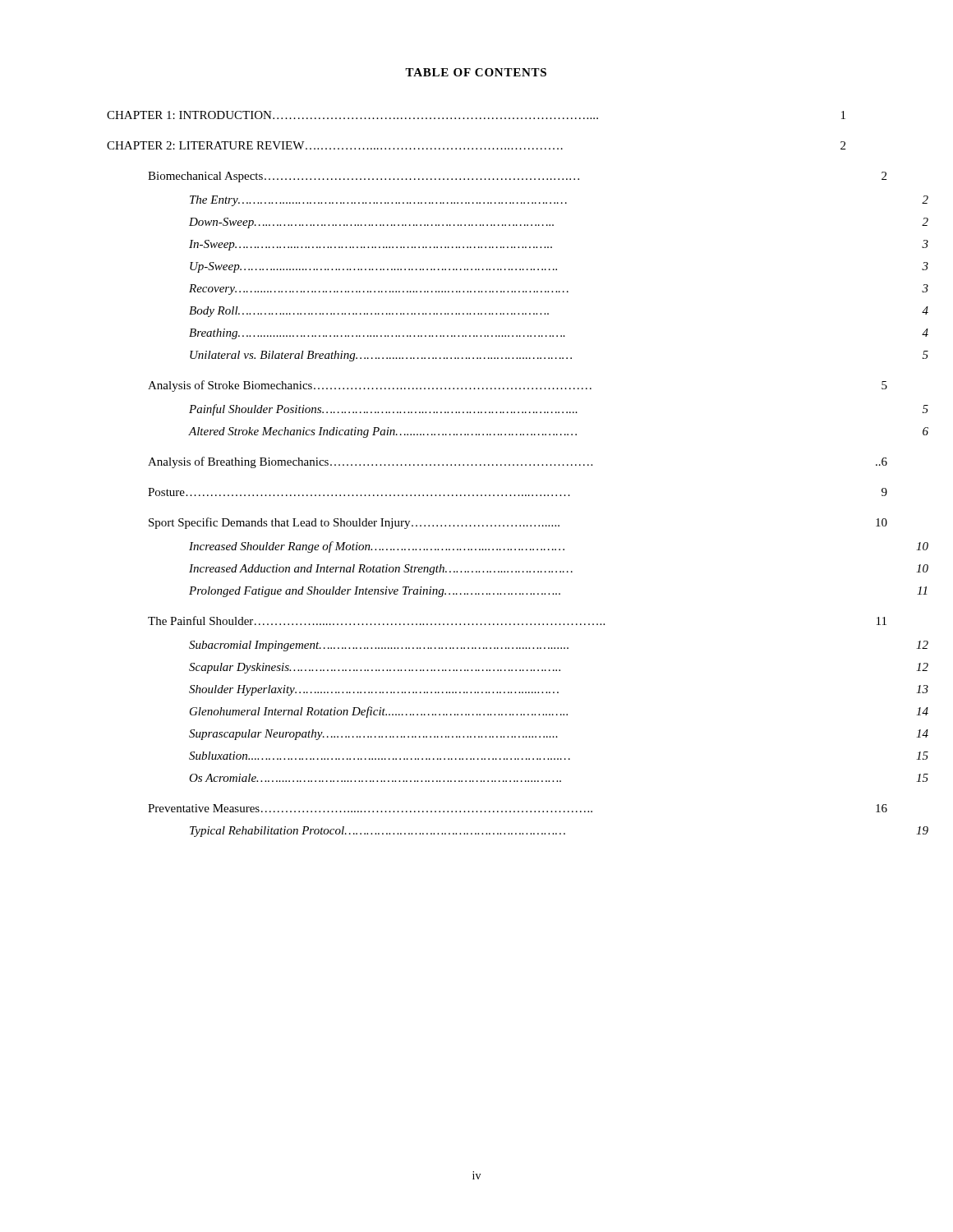Click where it says "Altered Stroke Mechanics Indicating Pain….....……………………………………6"
953x1232 pixels.
pos(559,432)
